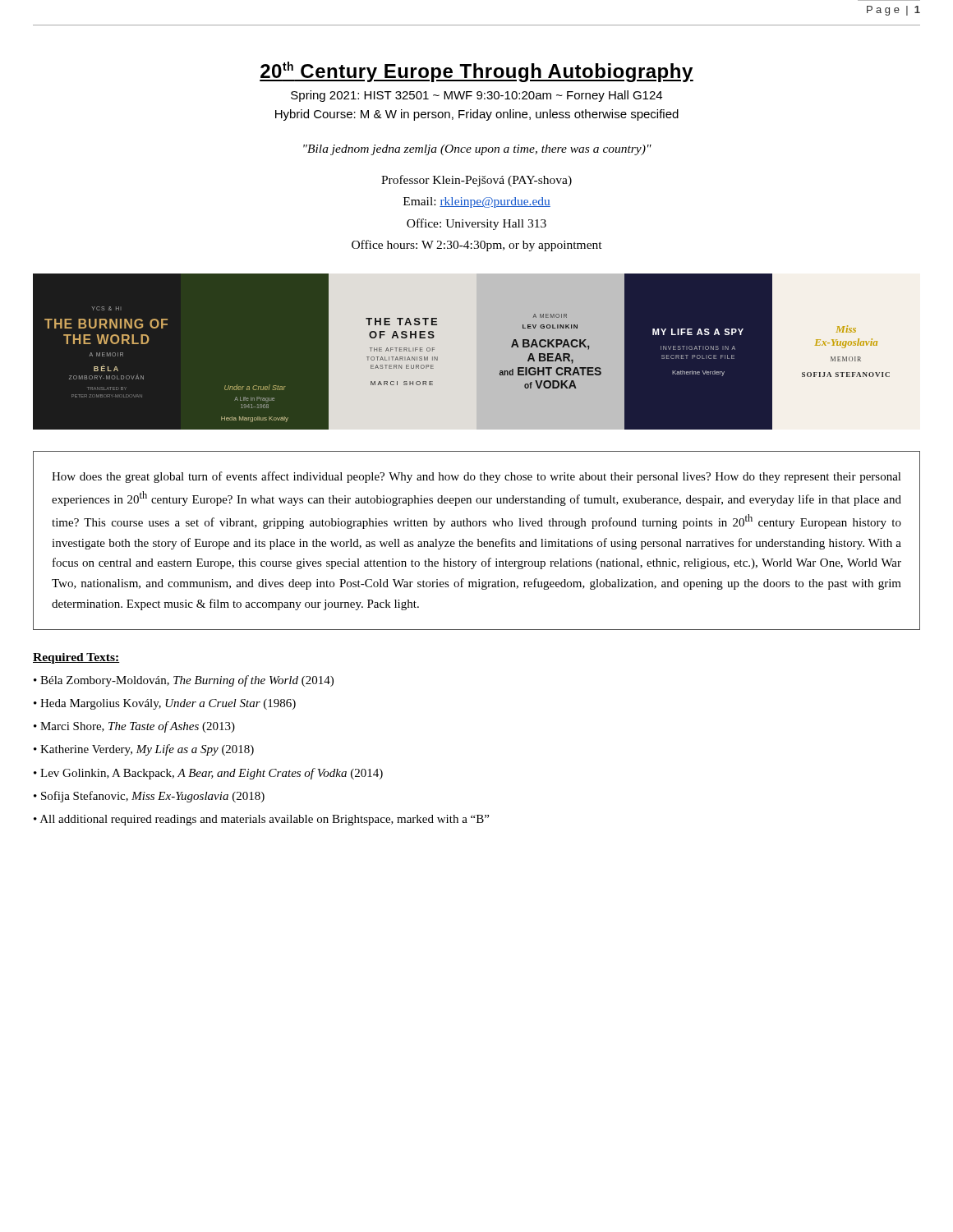Click on the passage starting "Lev Golinkin, A Backpack,"
Image resolution: width=953 pixels, height=1232 pixels.
(212, 773)
